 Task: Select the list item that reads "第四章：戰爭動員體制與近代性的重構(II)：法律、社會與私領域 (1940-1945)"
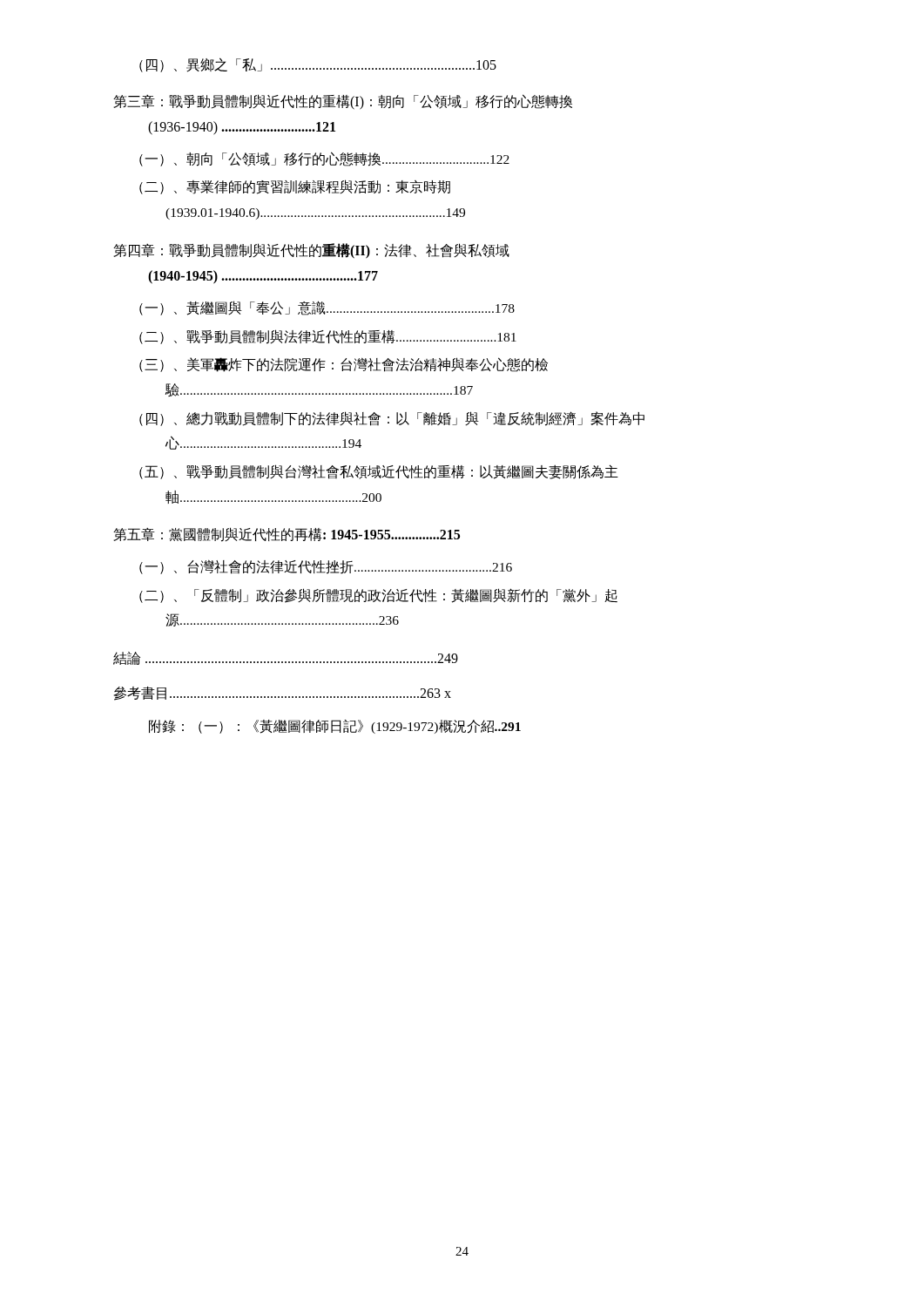click(x=462, y=263)
